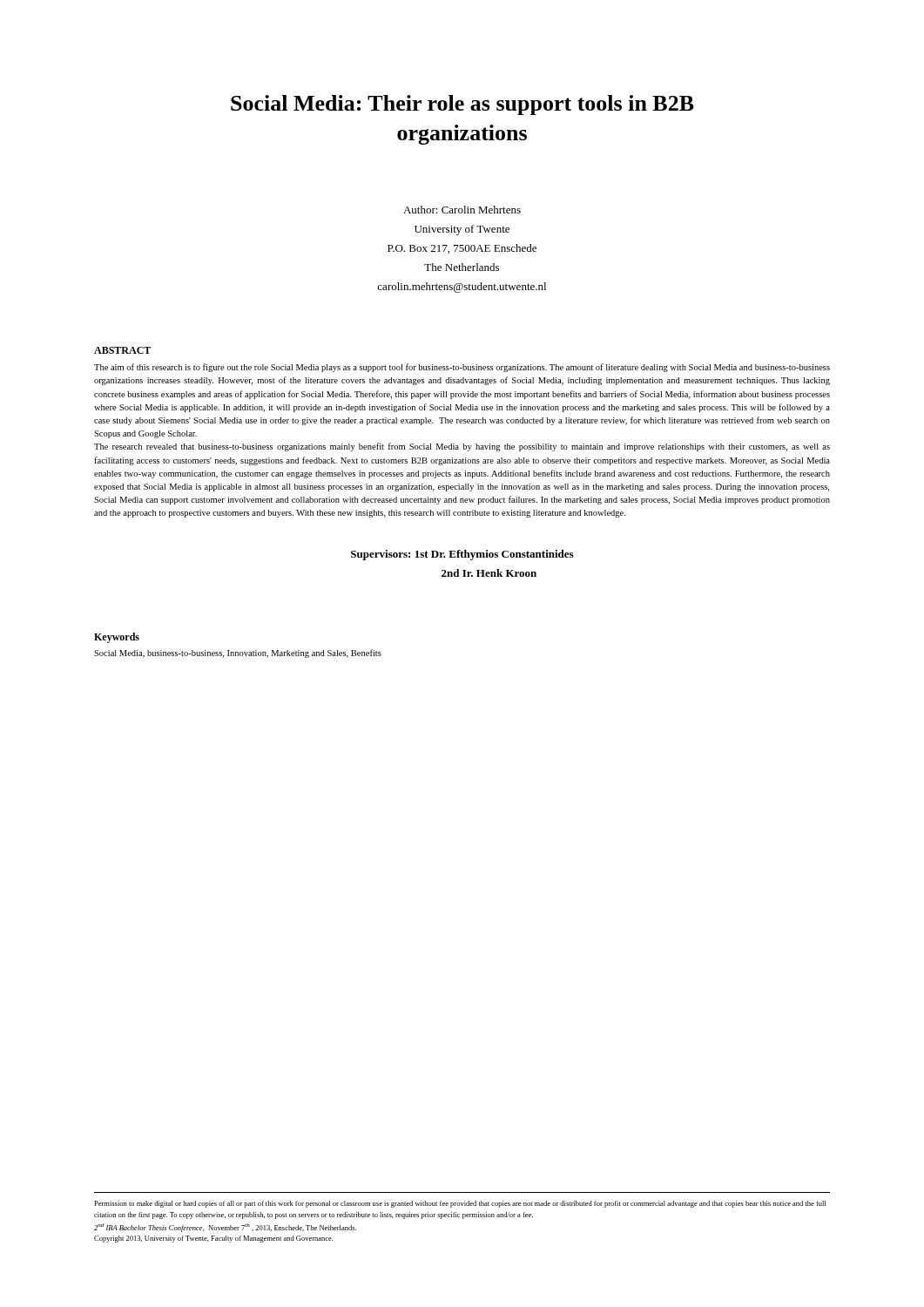Click on the text block that reads "Social Media, business-to-business, Innovation,"
This screenshot has width=924, height=1307.
tap(238, 653)
